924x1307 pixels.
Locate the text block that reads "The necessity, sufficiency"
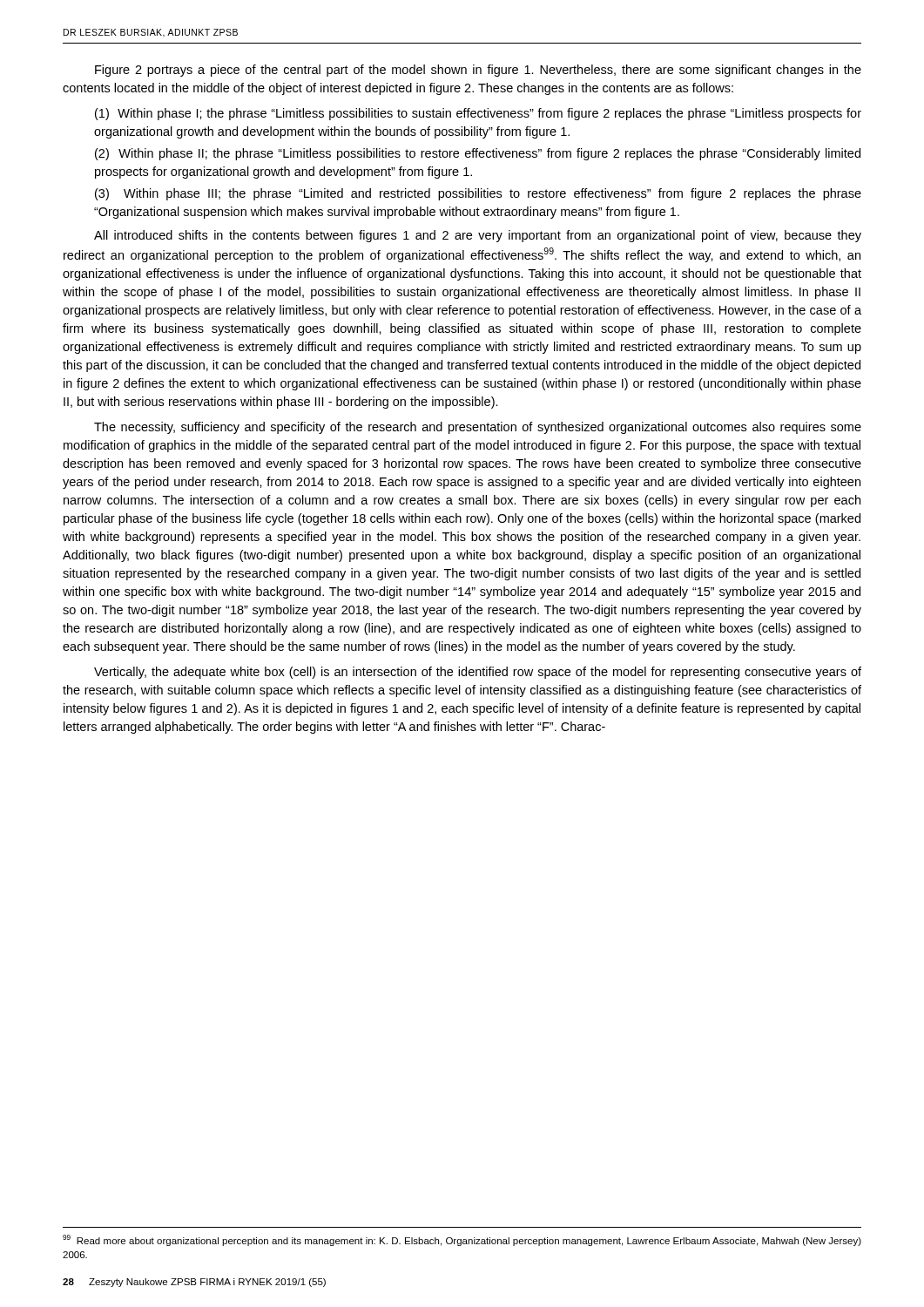tap(462, 537)
